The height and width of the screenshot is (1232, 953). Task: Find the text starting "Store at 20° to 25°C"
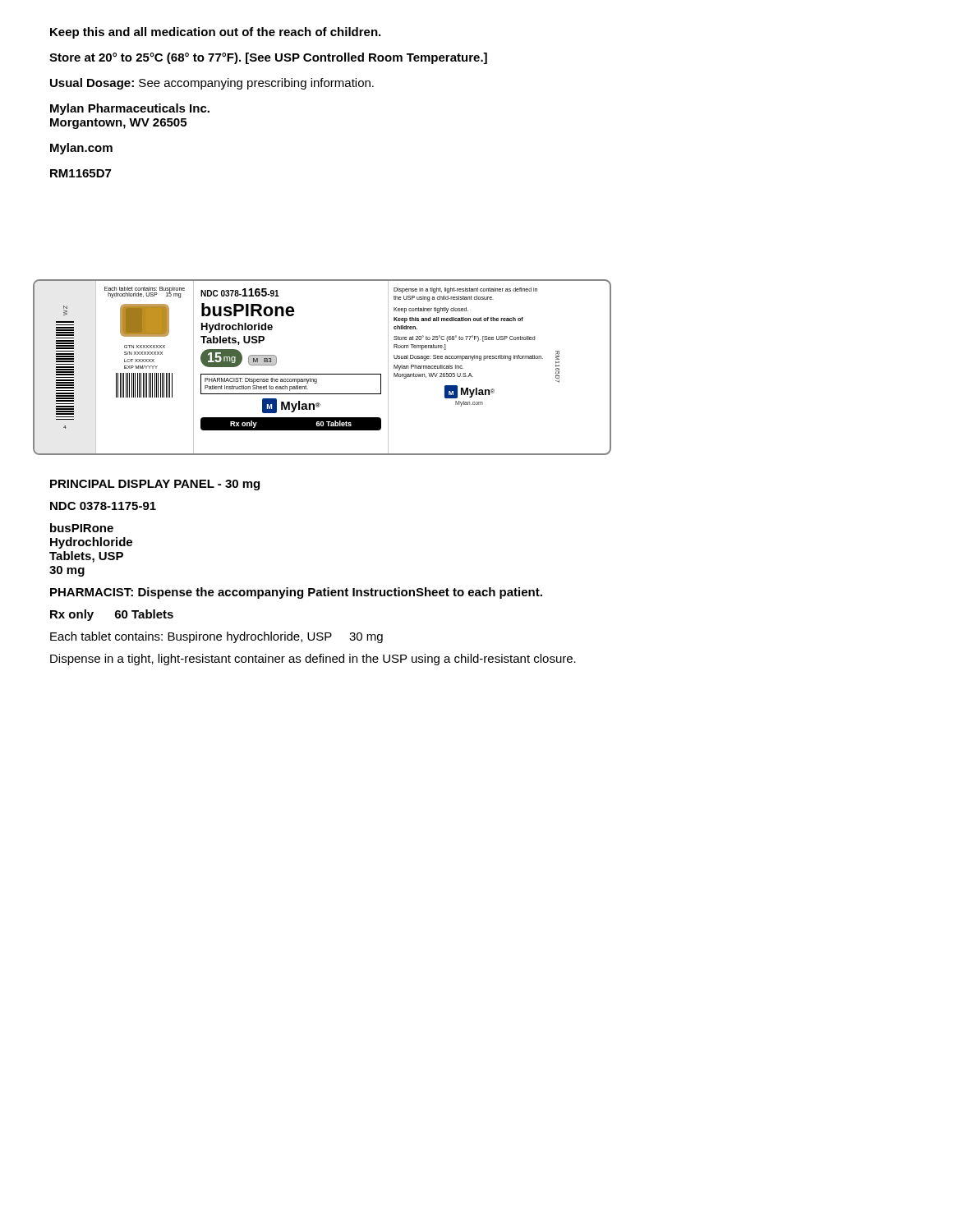268,57
